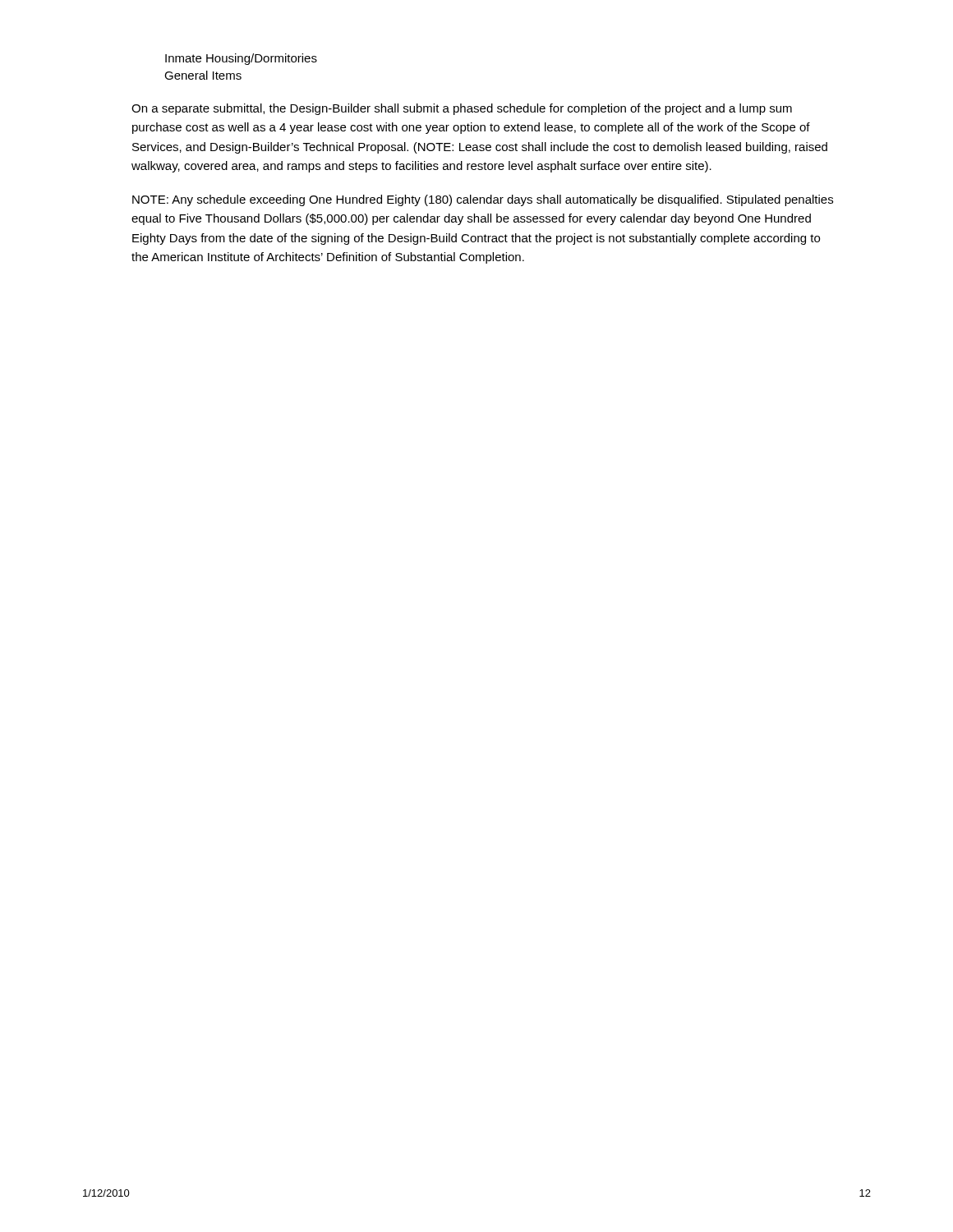This screenshot has height=1232, width=953.
Task: Click where it says "Inmate Housing/Dormitories General Items"
Action: tap(241, 67)
